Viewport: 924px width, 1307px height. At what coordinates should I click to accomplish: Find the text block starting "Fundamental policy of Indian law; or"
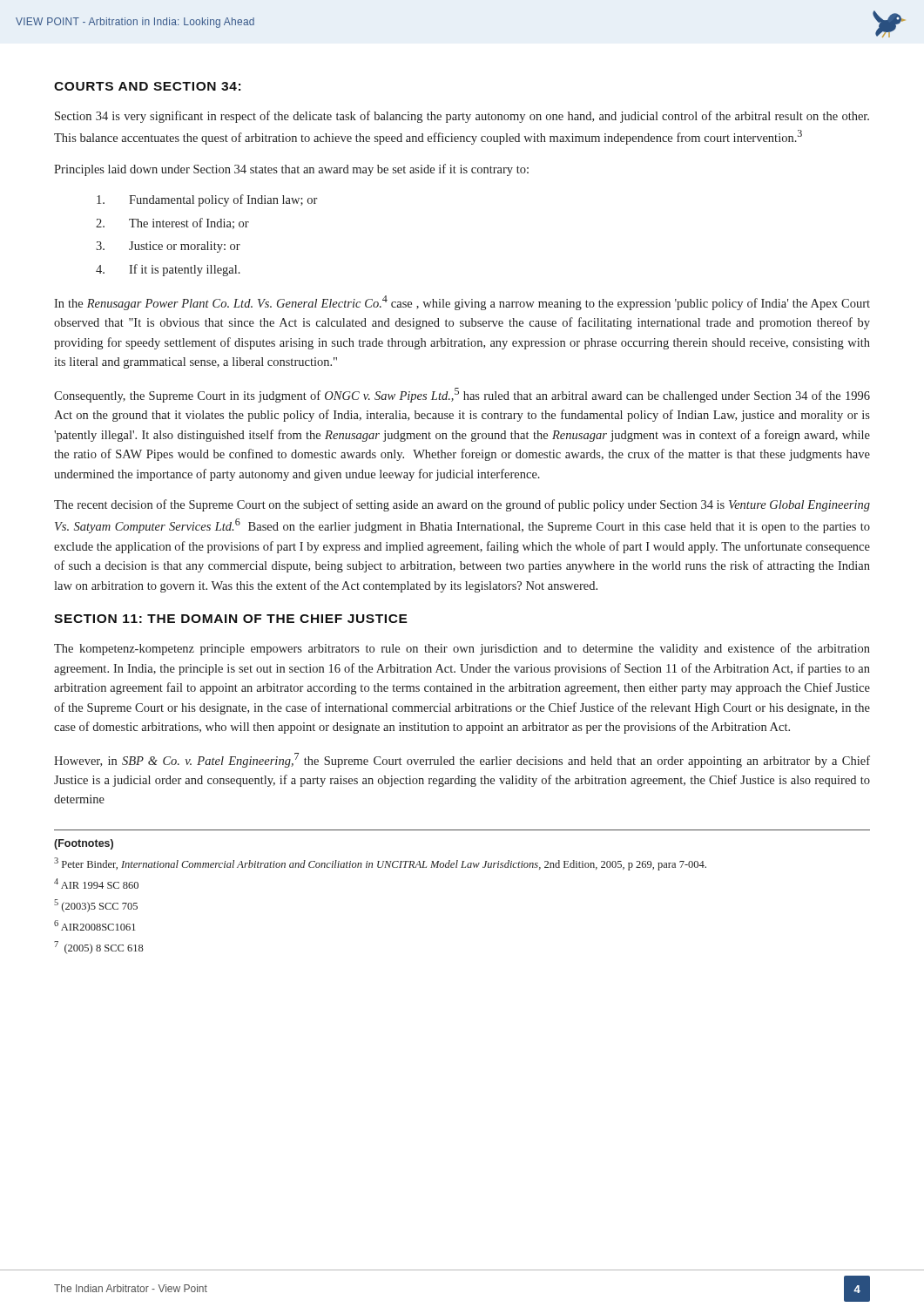[x=186, y=200]
